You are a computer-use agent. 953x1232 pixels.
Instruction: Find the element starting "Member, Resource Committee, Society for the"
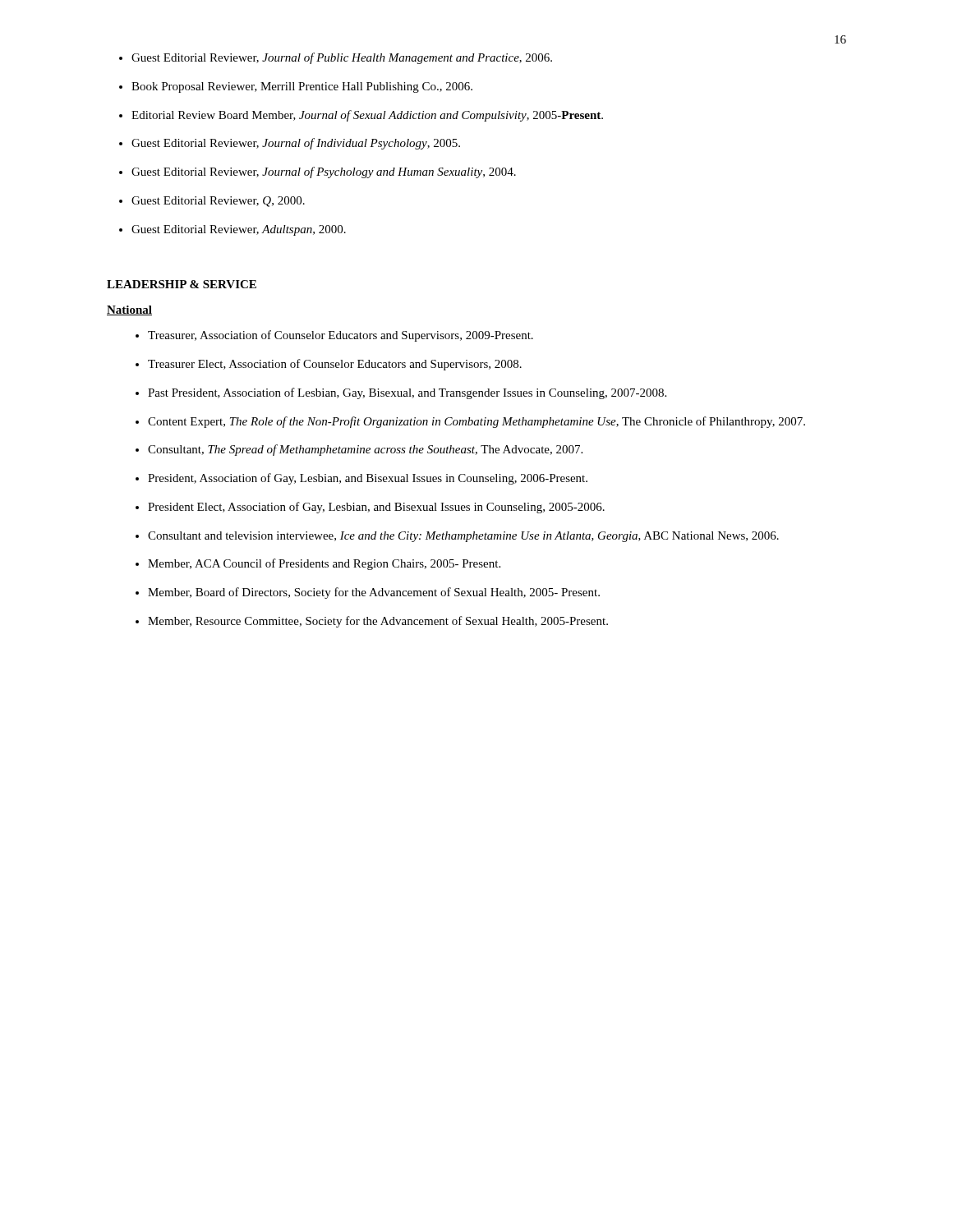497,621
